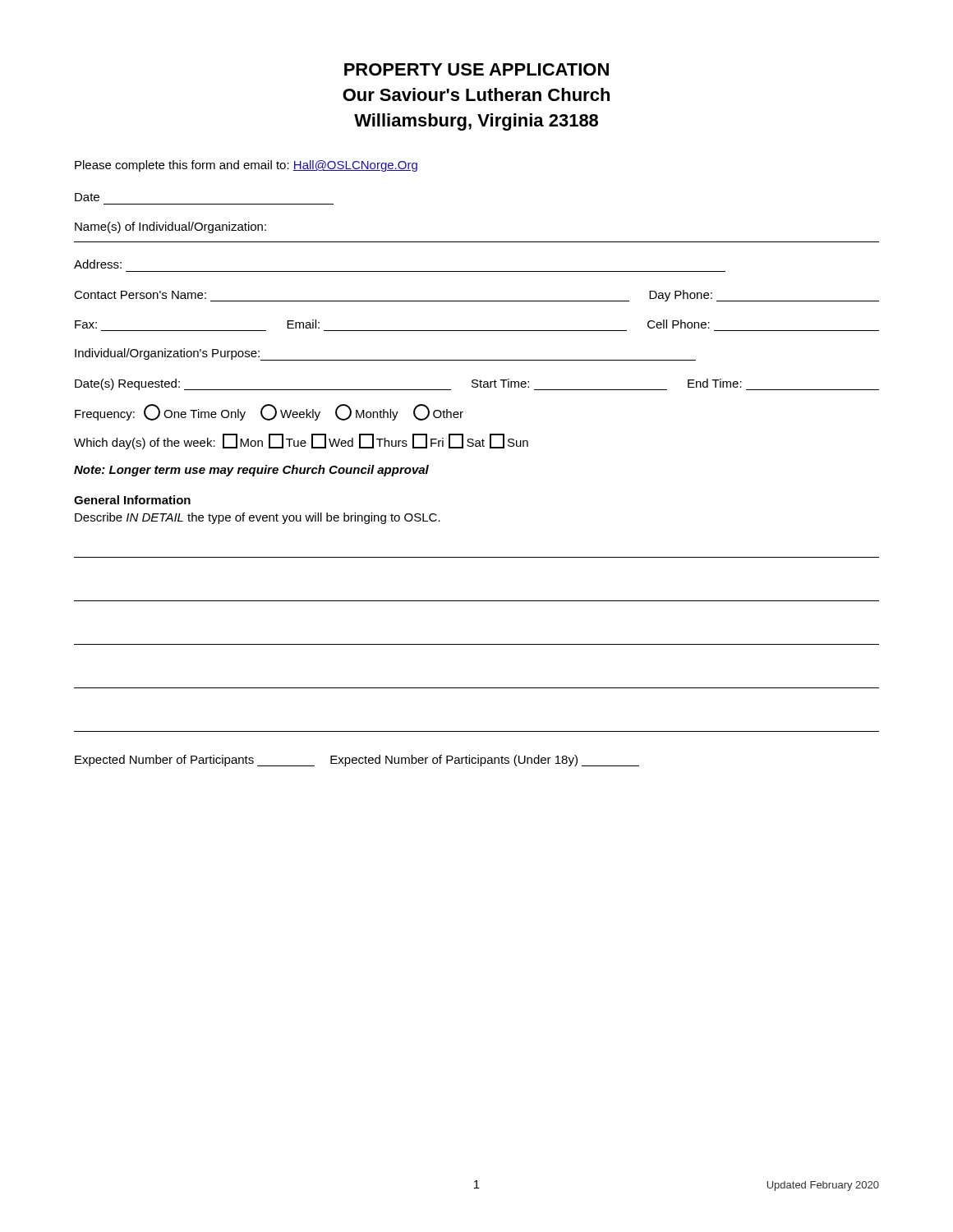Screen dimensions: 1232x953
Task: Click where it says "Date(s) Requested: Start Time: End Time:"
Action: (476, 383)
